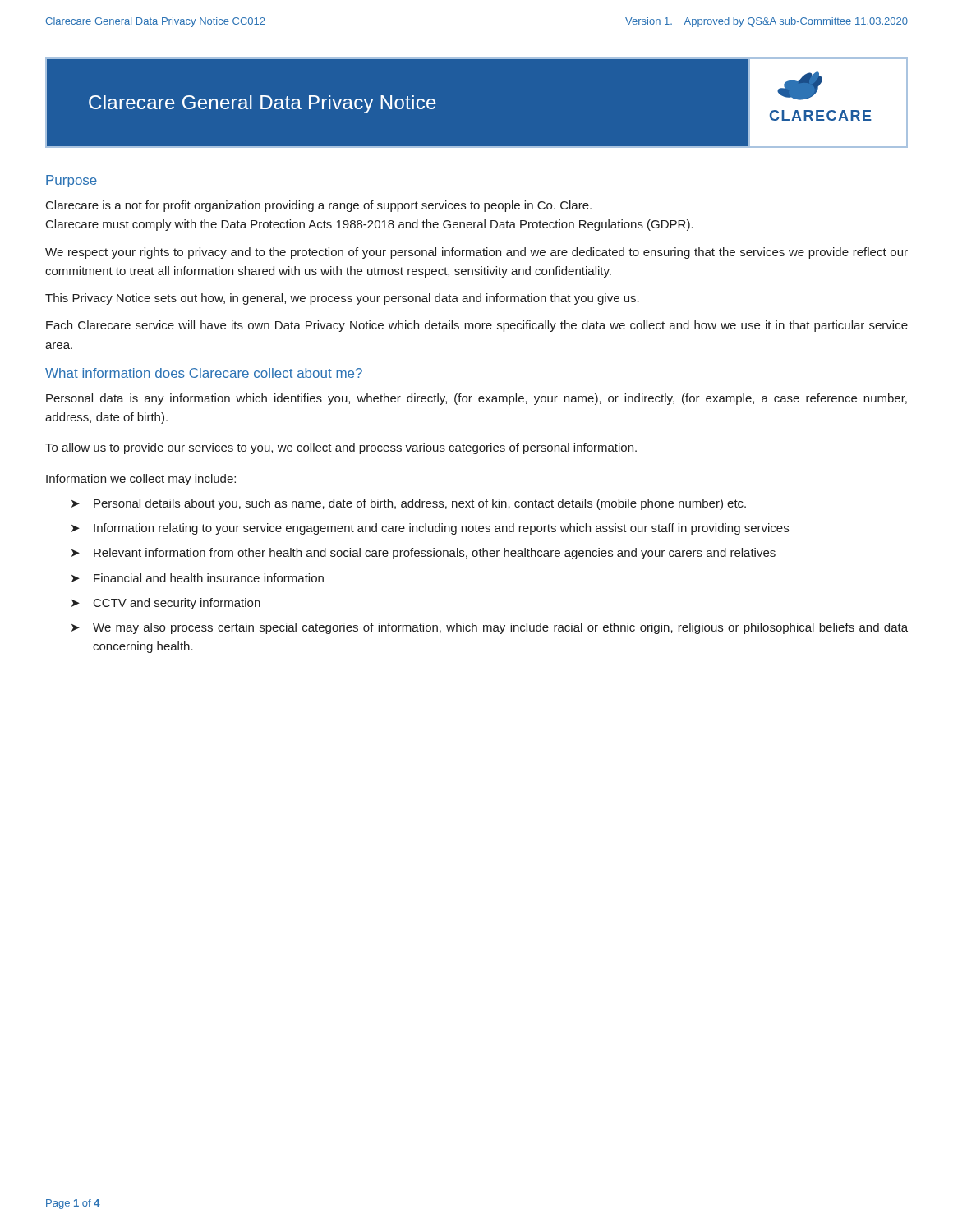953x1232 pixels.
Task: Find the block on this page that starts "We respect your"
Action: click(476, 261)
